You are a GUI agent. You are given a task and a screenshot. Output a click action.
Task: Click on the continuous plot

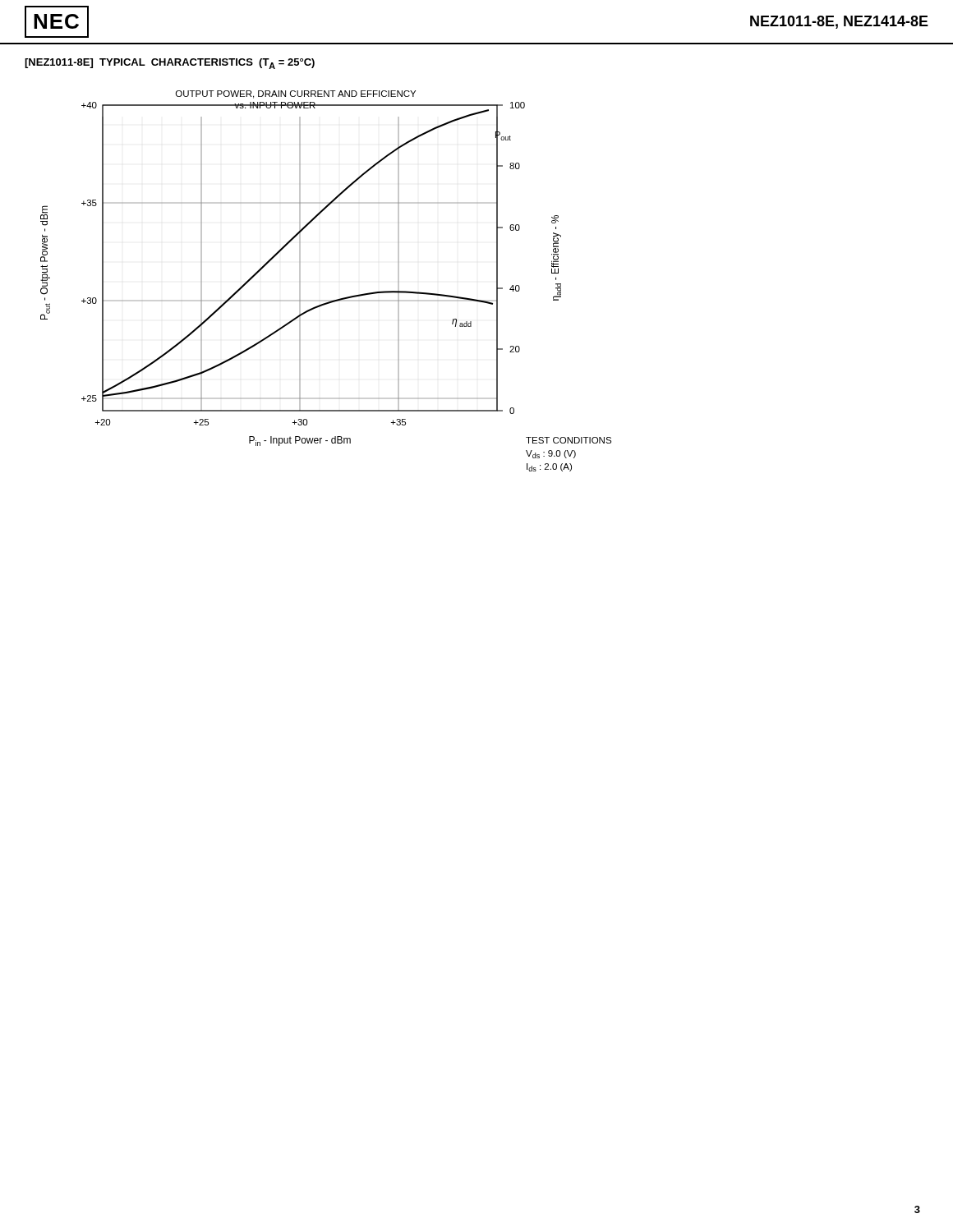click(x=394, y=281)
